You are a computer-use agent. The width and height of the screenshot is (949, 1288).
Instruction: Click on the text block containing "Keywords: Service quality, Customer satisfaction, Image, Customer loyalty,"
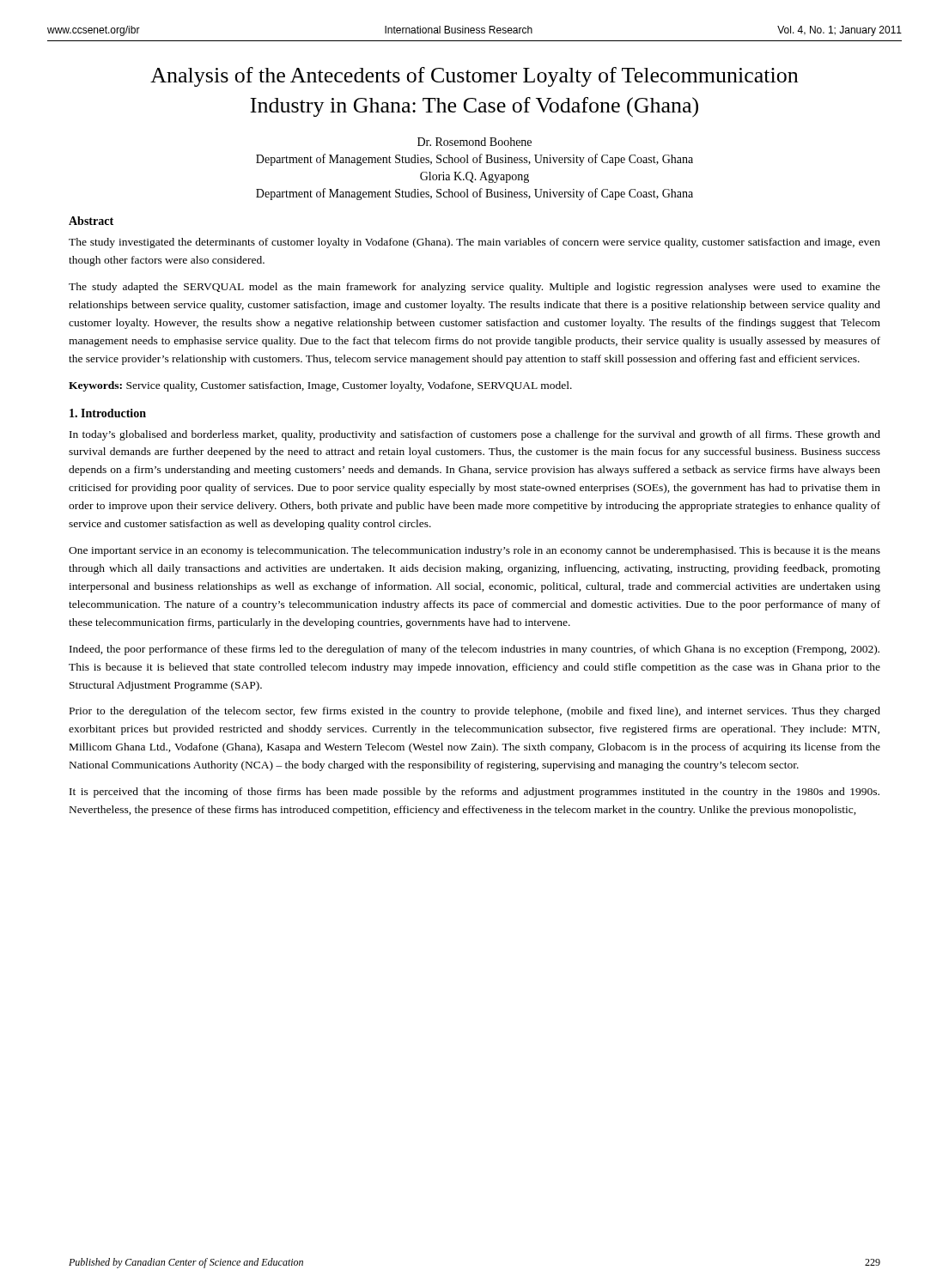(x=320, y=385)
